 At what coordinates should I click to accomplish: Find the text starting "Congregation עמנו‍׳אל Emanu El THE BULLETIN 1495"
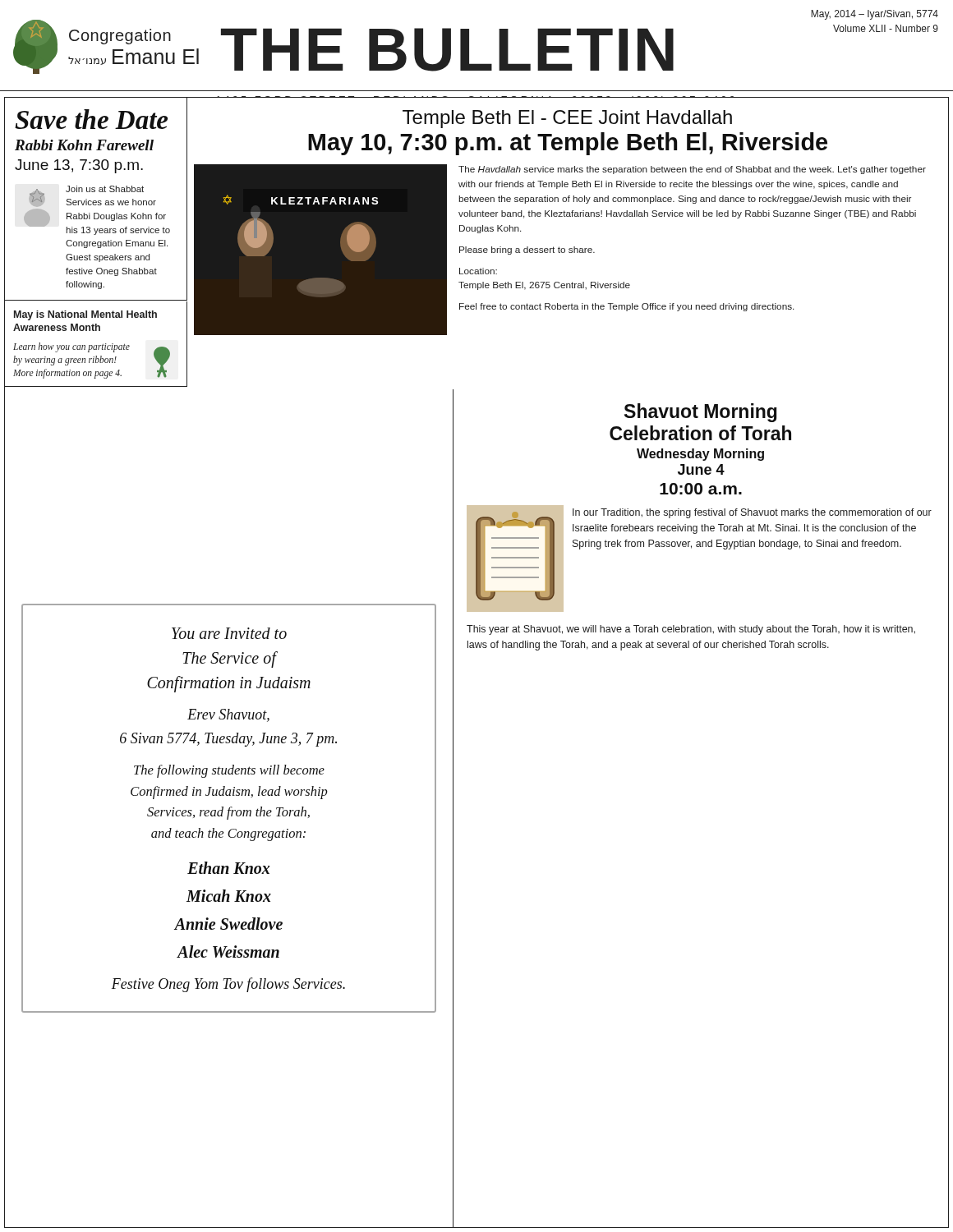(476, 56)
